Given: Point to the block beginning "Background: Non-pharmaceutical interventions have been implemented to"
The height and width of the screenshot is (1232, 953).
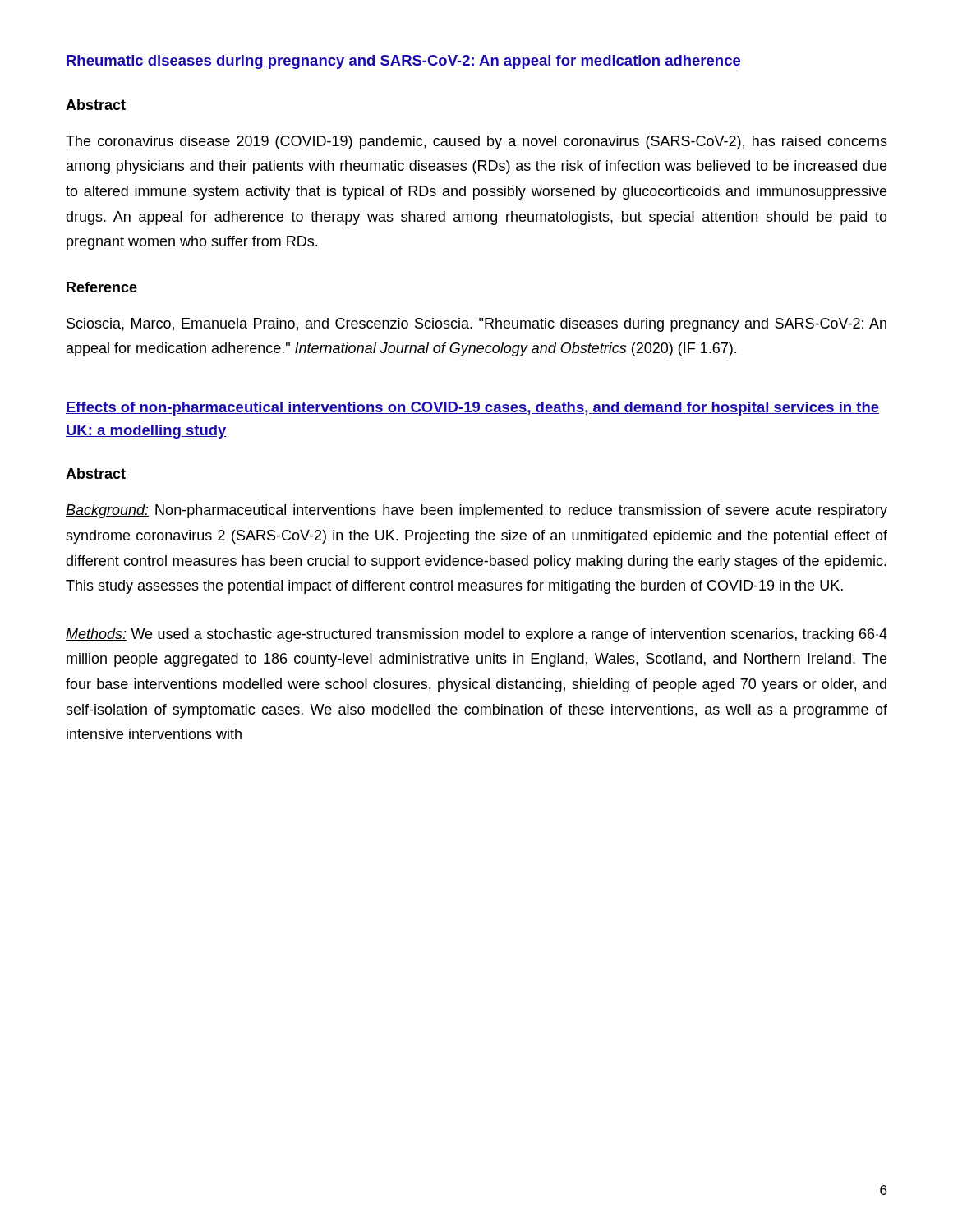Looking at the screenshot, I should click(x=476, y=548).
